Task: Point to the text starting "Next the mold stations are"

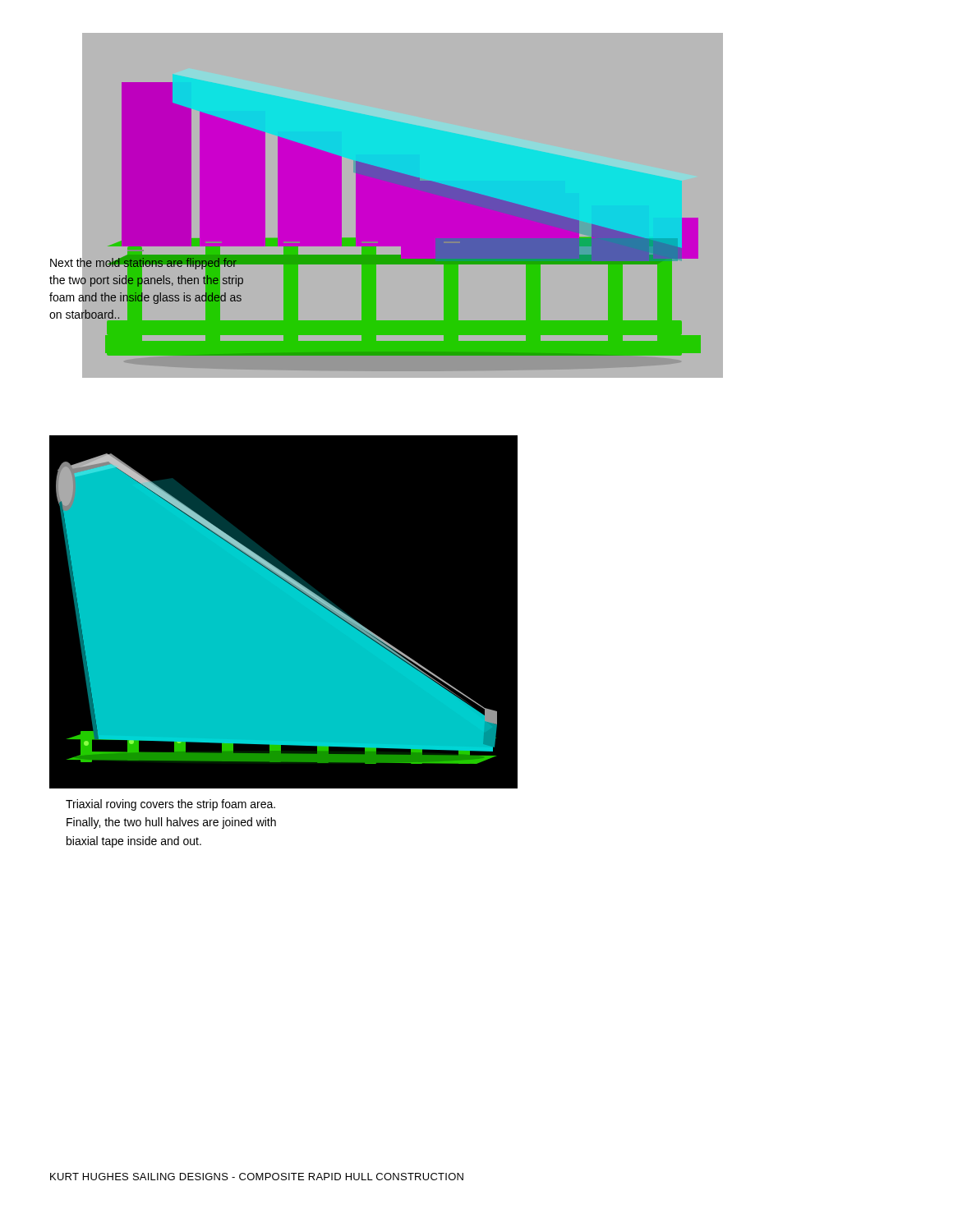Action: 146,289
